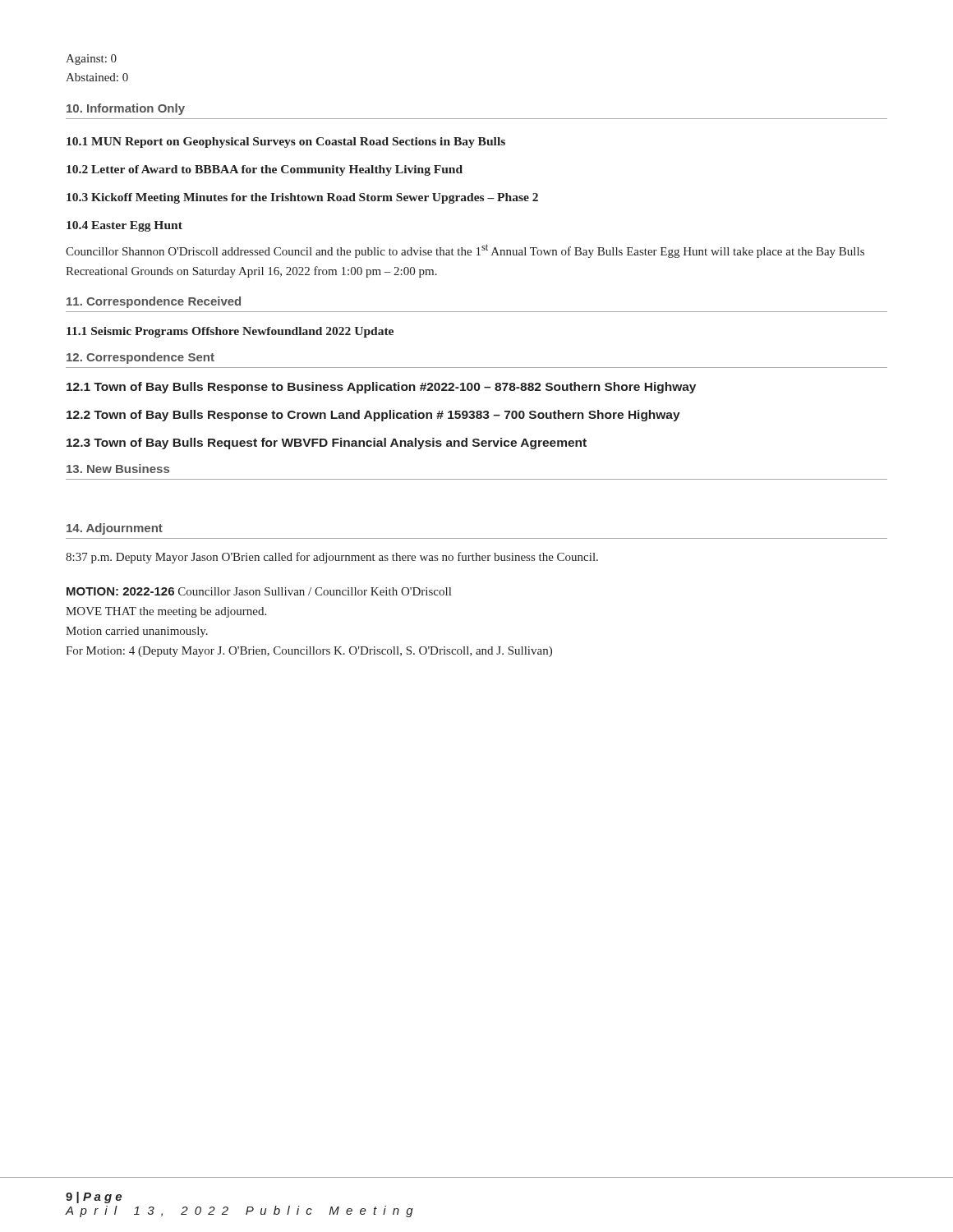This screenshot has height=1232, width=953.
Task: Click on the text block that reads "MOTION: 2022-126 Councillor Jason"
Action: (259, 591)
